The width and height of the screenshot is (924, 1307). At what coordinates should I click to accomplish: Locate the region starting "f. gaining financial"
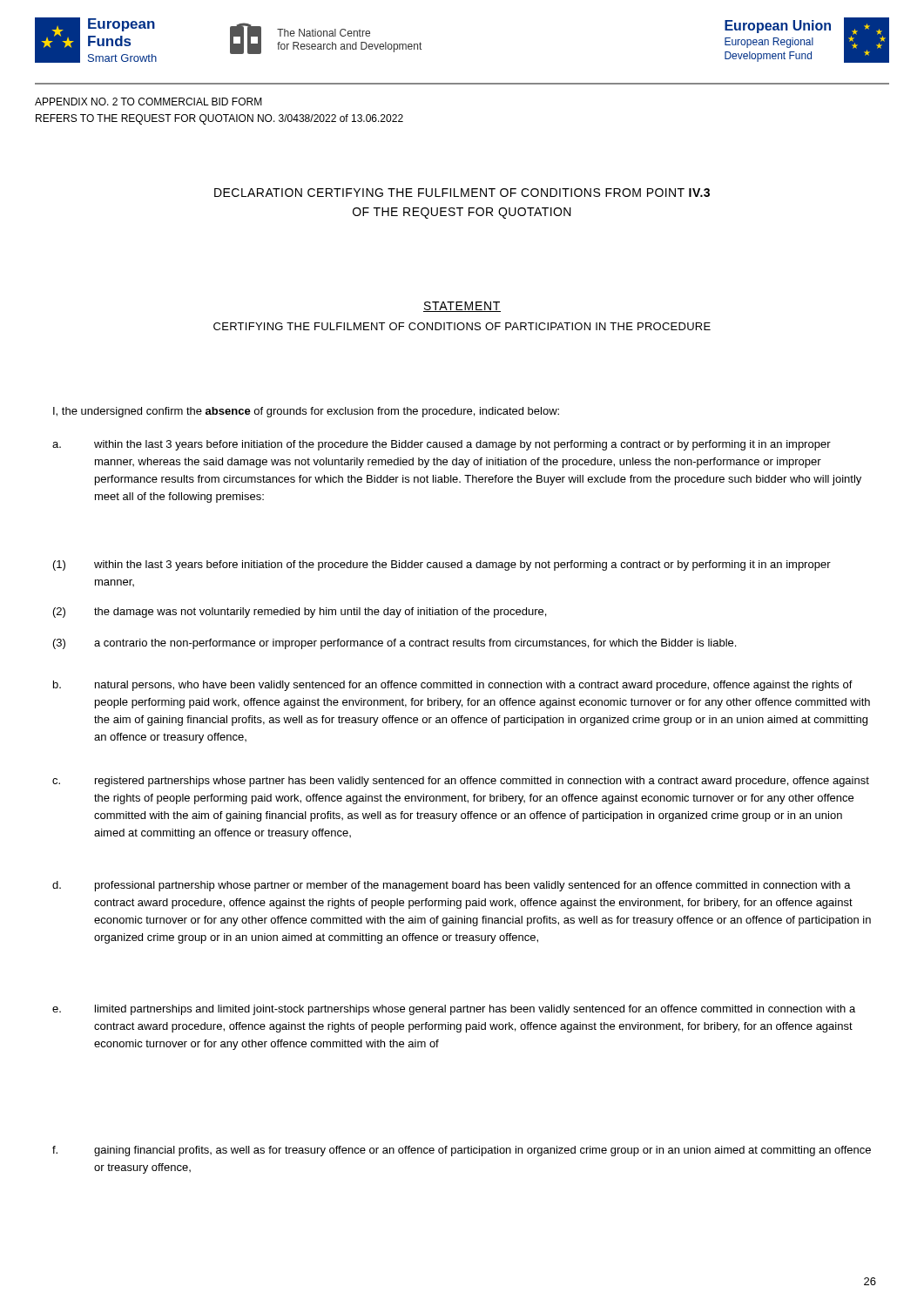tap(462, 1159)
